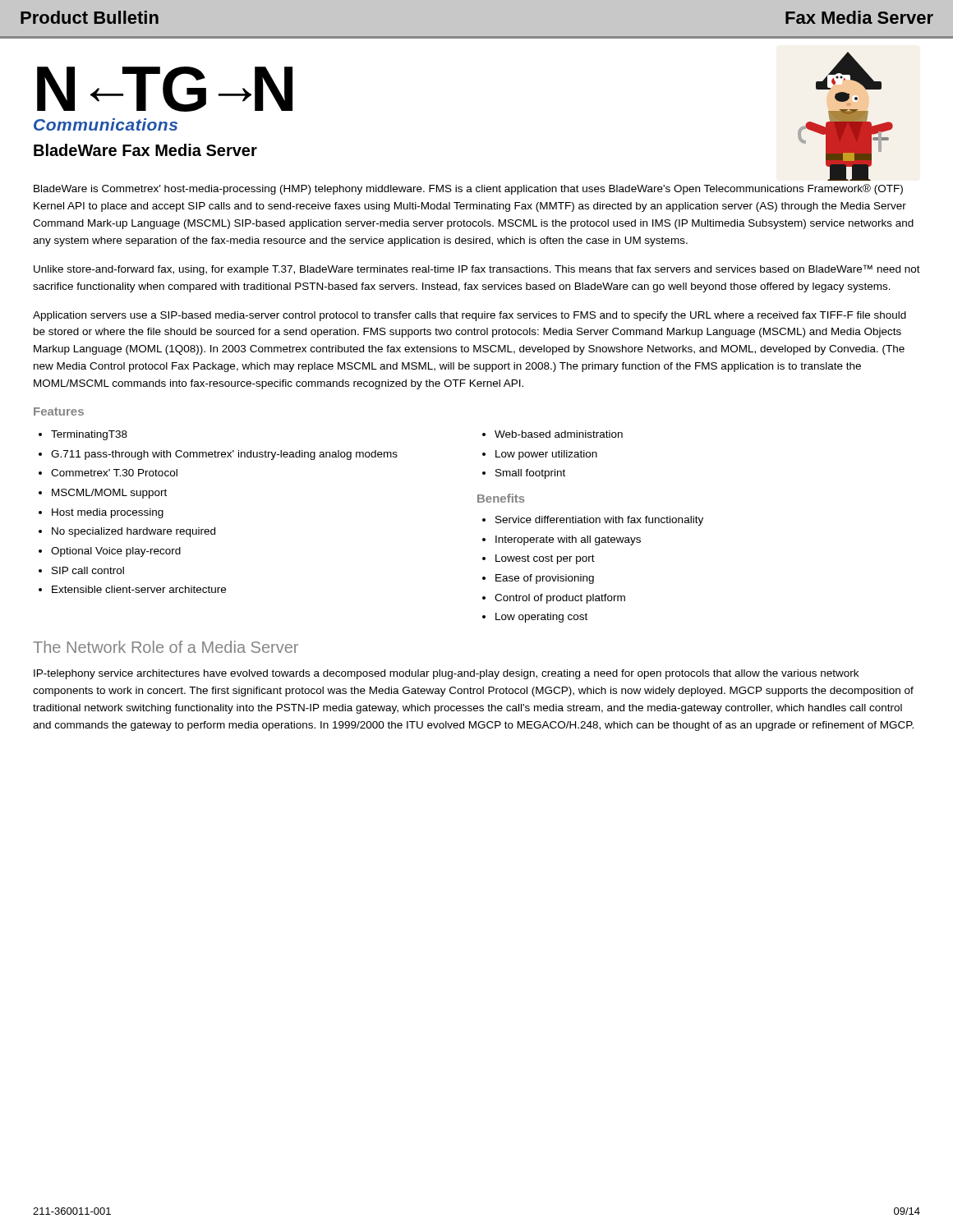Point to the block beginning "IP-telephony service architectures have evolved towards"
Viewport: 953px width, 1232px height.
pos(474,699)
